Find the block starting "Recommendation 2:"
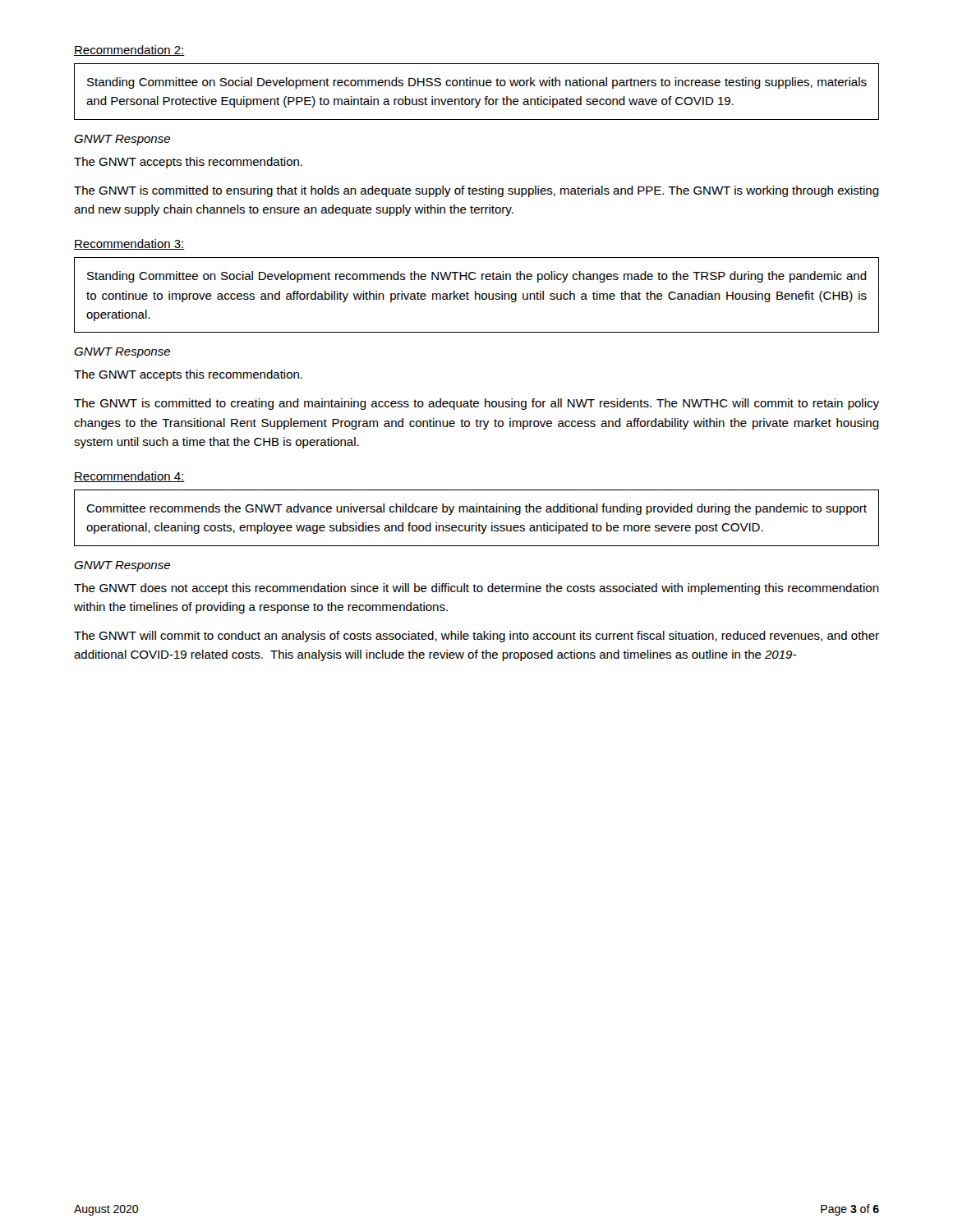 tap(129, 50)
